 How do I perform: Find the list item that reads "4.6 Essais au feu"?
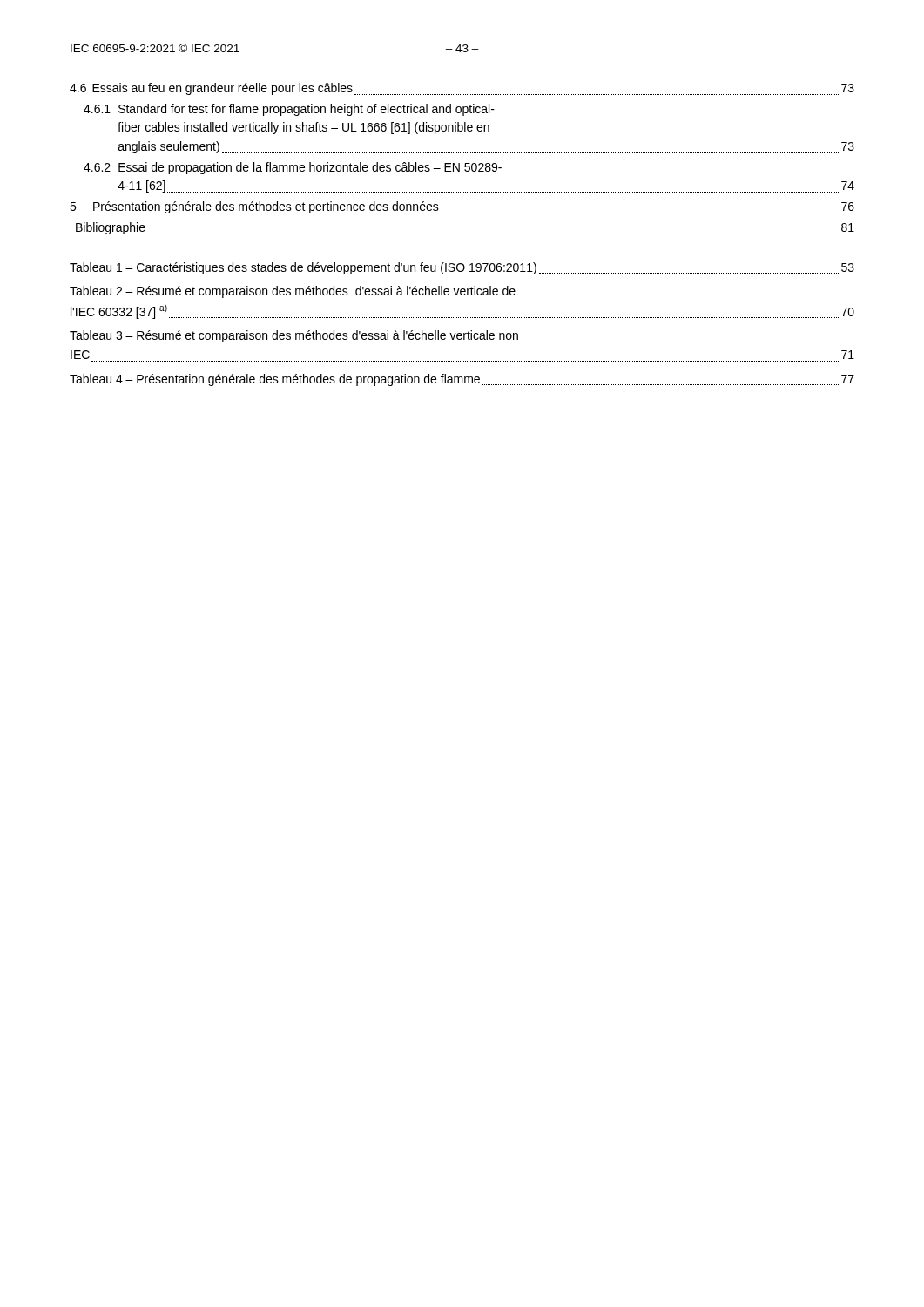(462, 89)
